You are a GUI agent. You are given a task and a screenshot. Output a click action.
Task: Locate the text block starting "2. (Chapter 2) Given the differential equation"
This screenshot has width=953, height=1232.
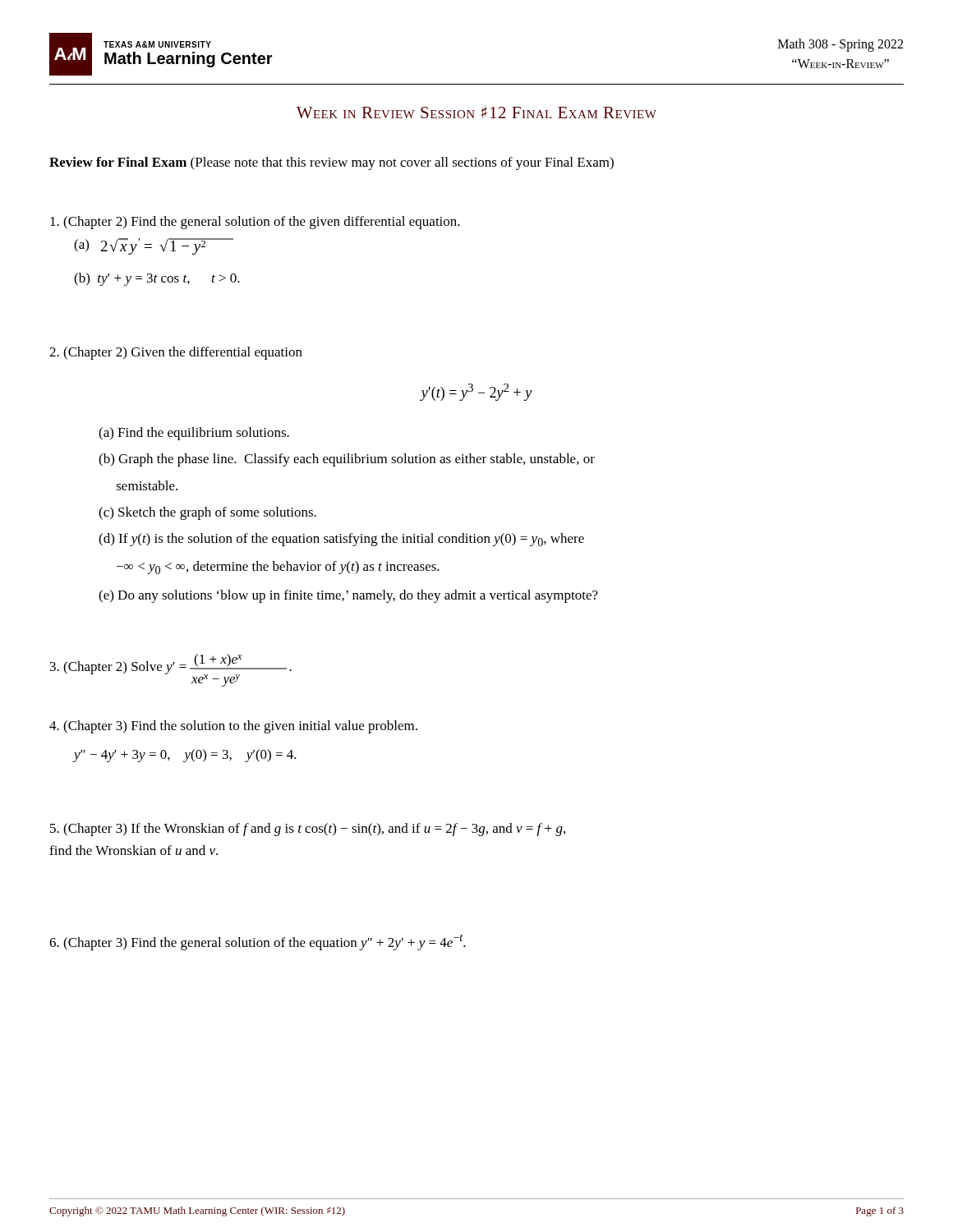pos(176,353)
